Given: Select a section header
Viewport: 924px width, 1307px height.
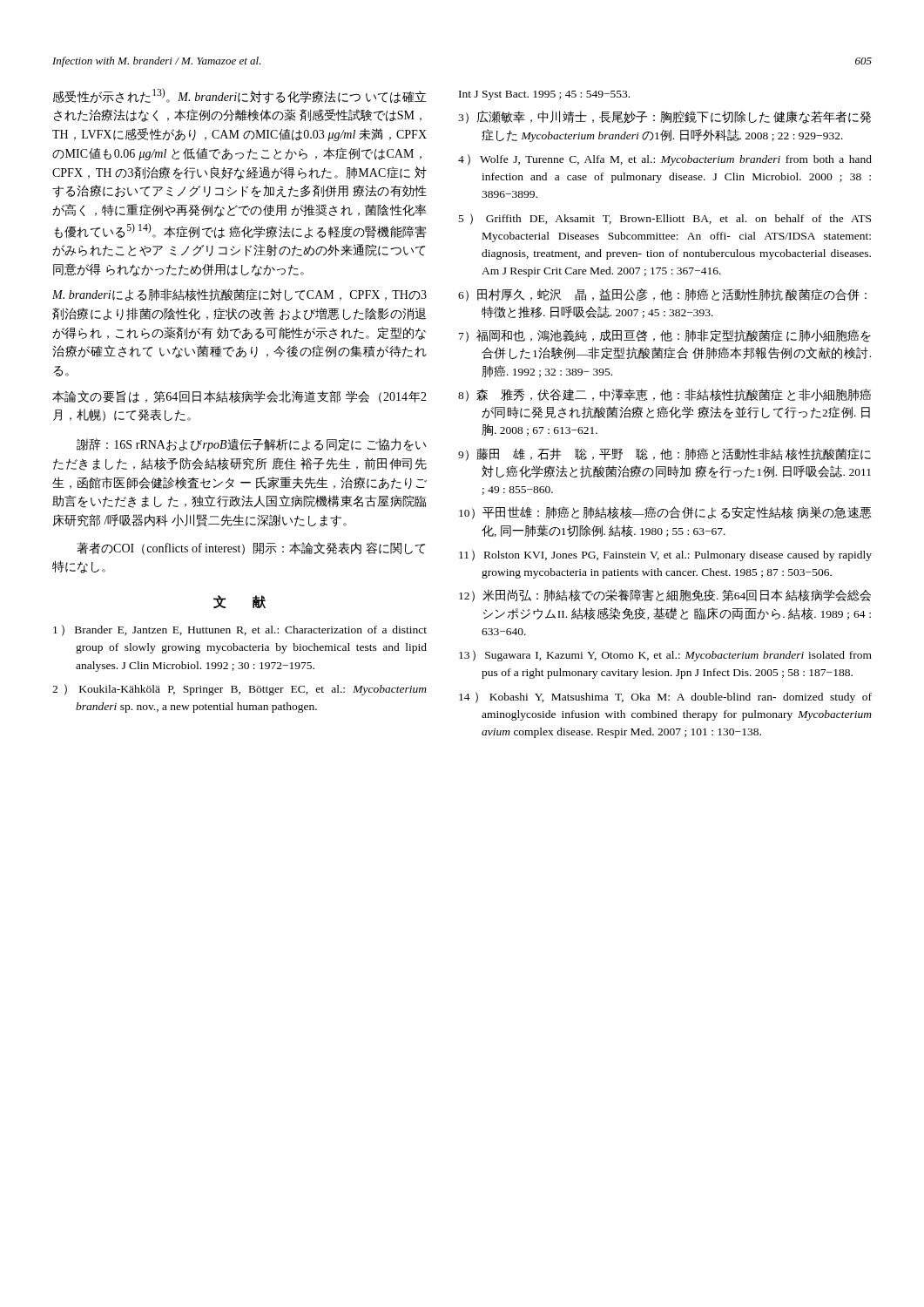Looking at the screenshot, I should point(240,602).
